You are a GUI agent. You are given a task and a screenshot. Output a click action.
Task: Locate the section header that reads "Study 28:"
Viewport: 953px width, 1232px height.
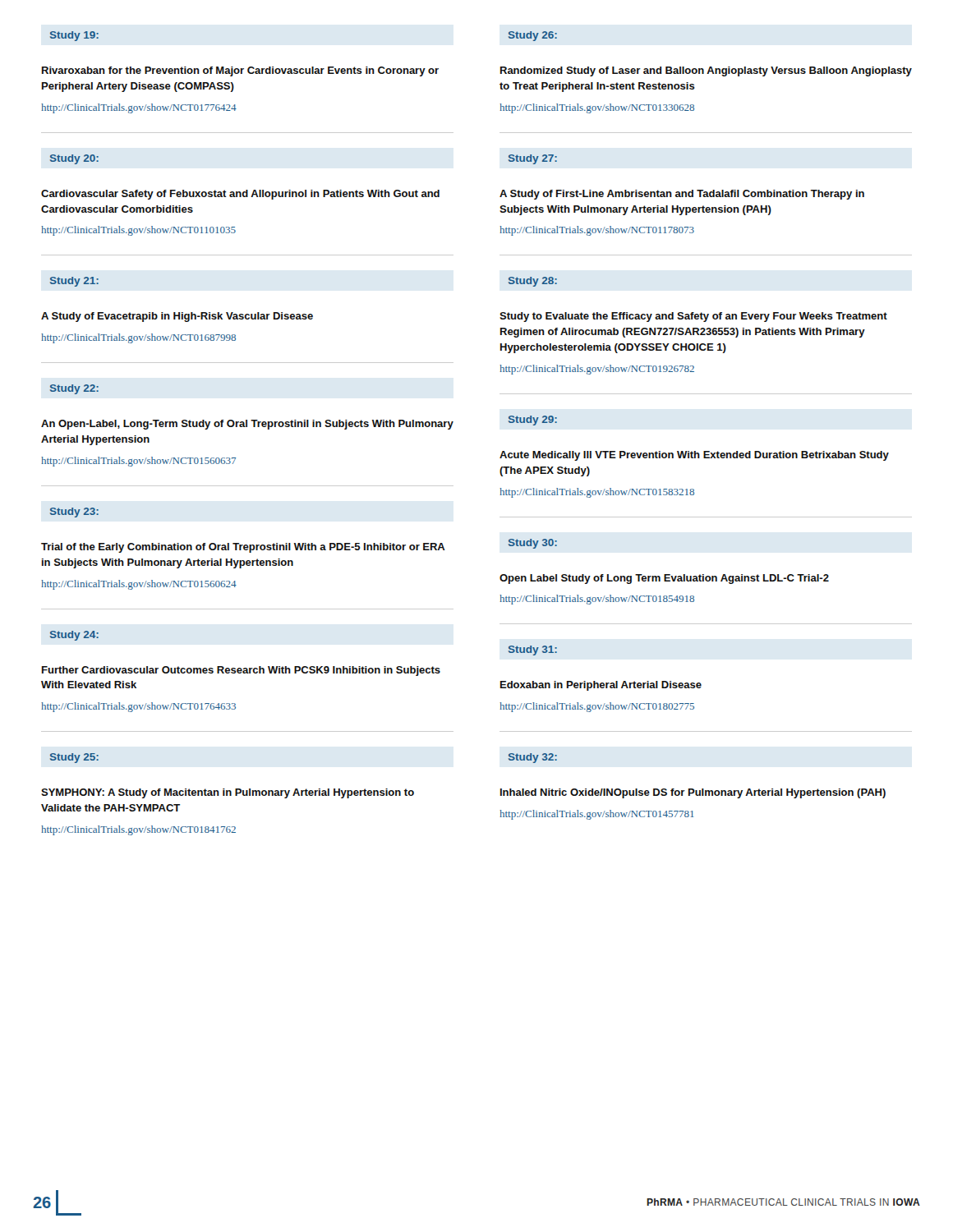click(x=533, y=282)
